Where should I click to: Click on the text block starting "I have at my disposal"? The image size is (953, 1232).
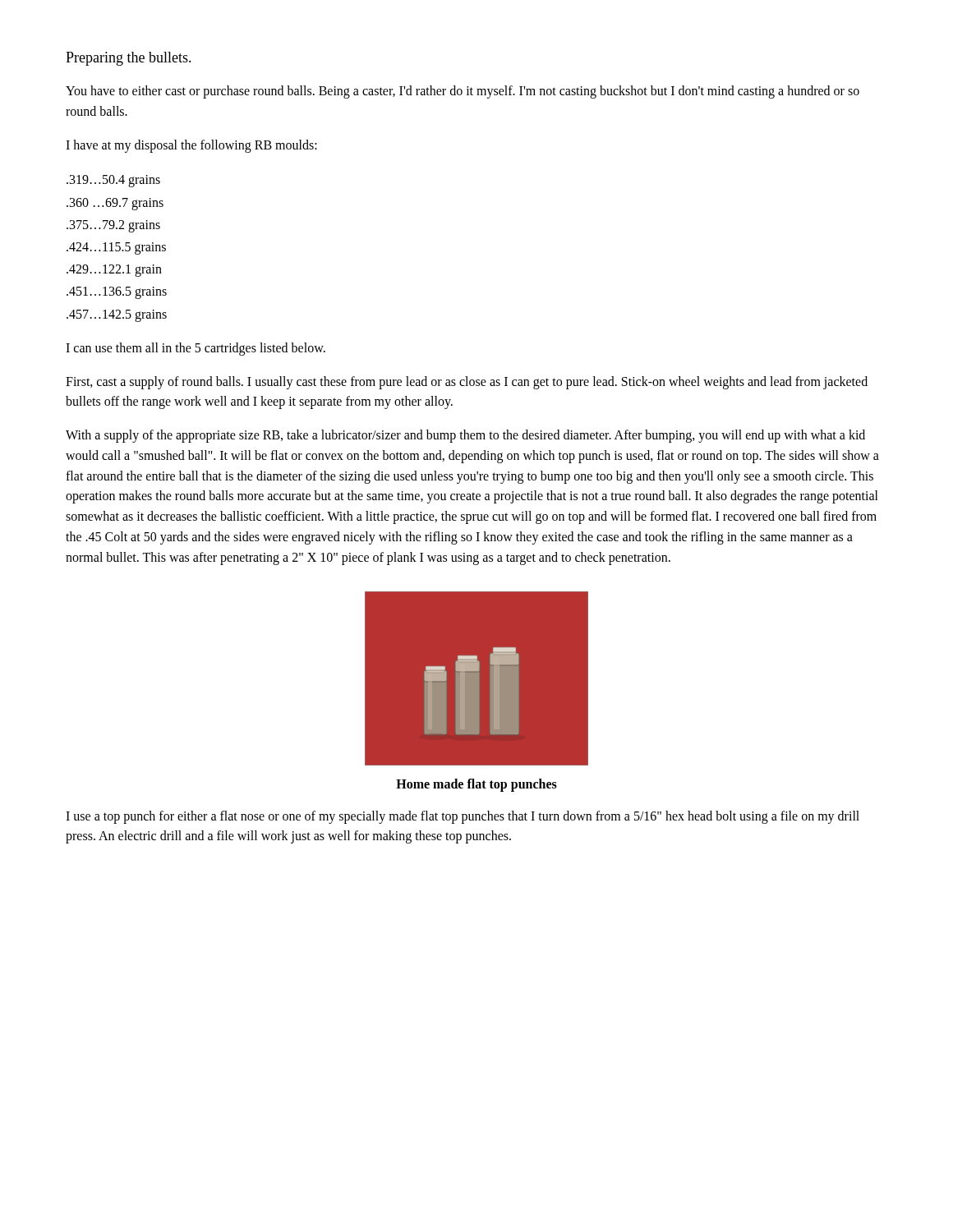(x=192, y=145)
